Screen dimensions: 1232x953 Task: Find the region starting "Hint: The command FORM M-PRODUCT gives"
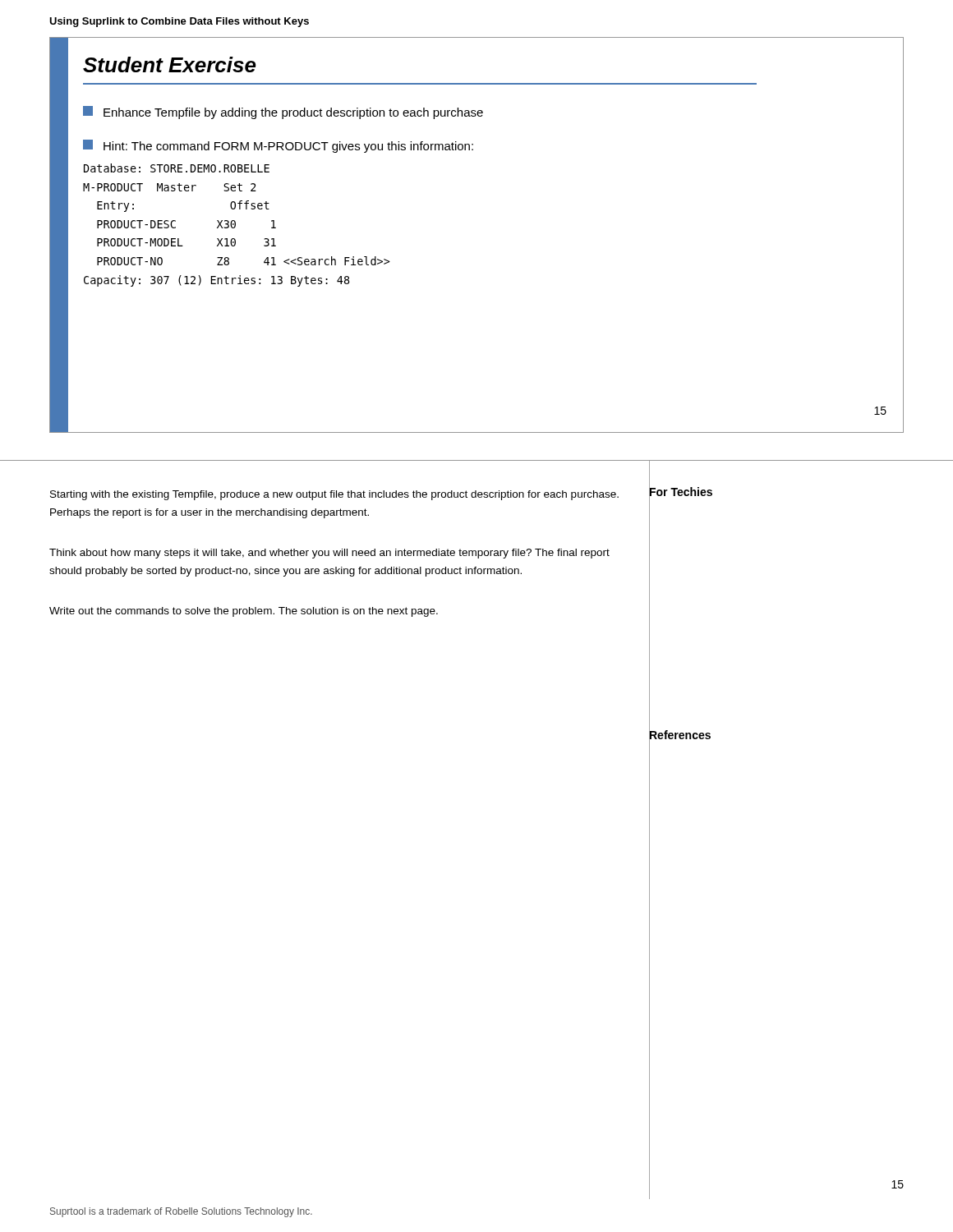[278, 146]
